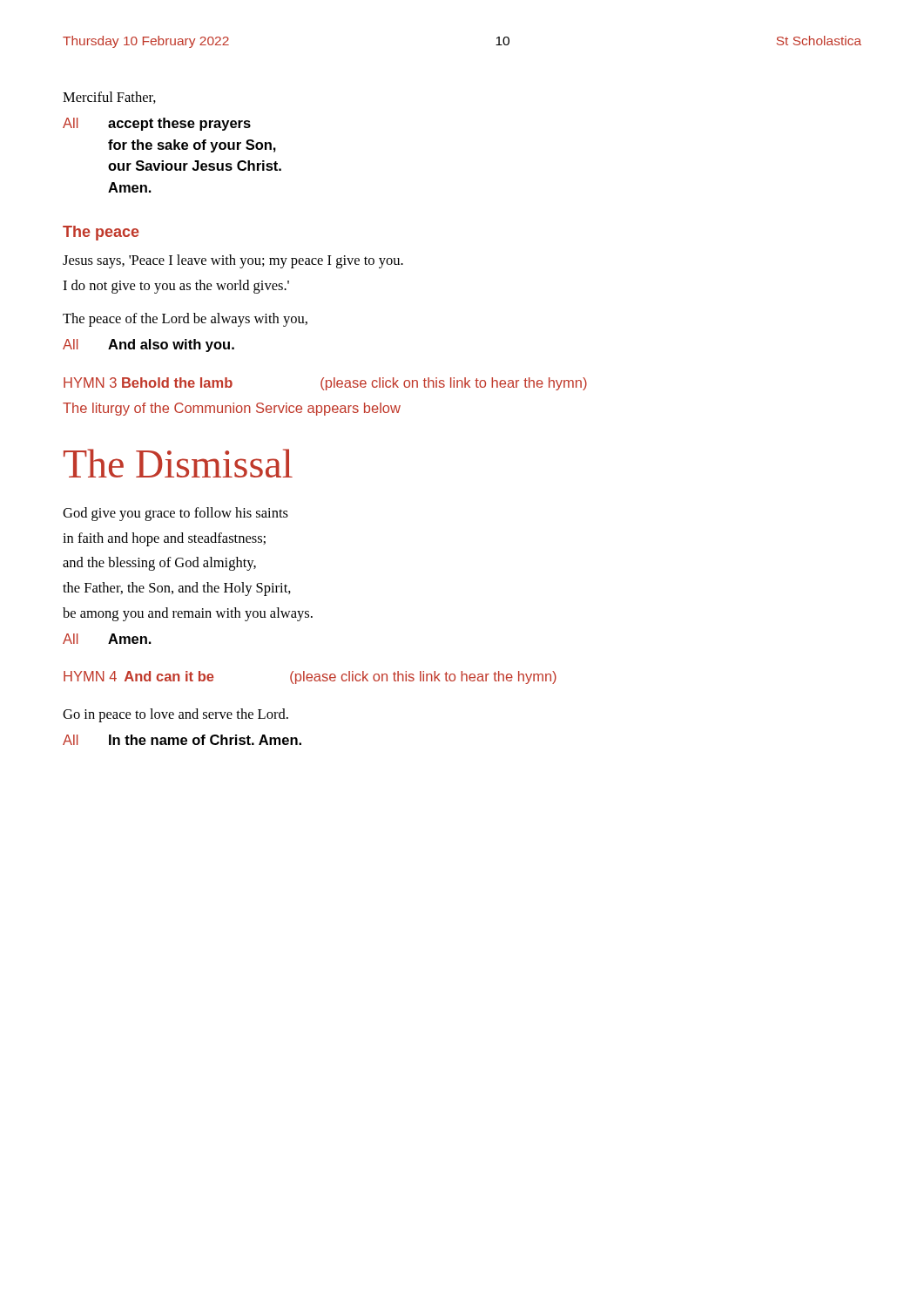This screenshot has height=1307, width=924.
Task: Find the element starting "The peace of the Lord"
Action: (185, 320)
